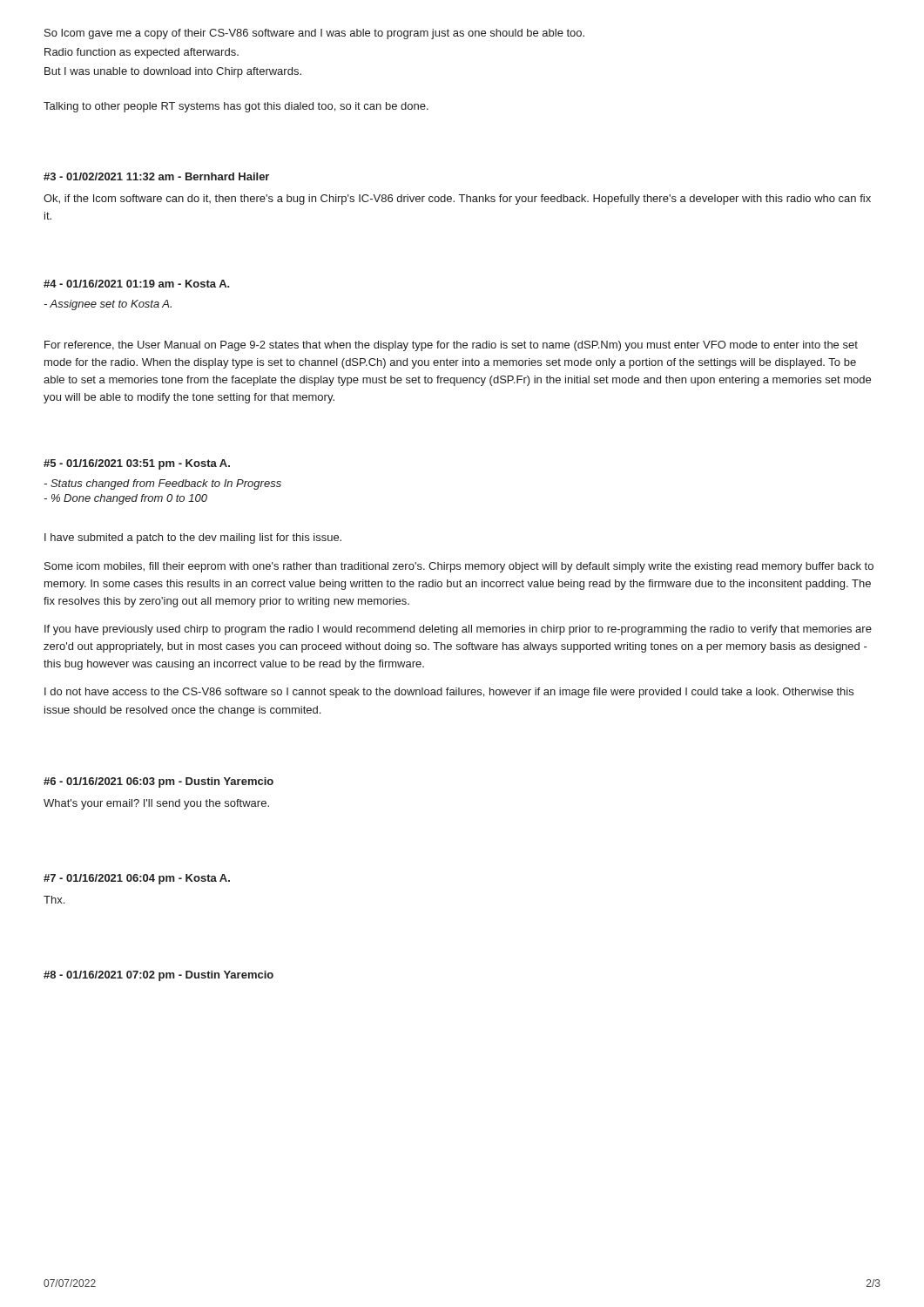The height and width of the screenshot is (1307, 924).
Task: Click on the text block with the text "I have submited a patch to the dev"
Action: (x=193, y=538)
